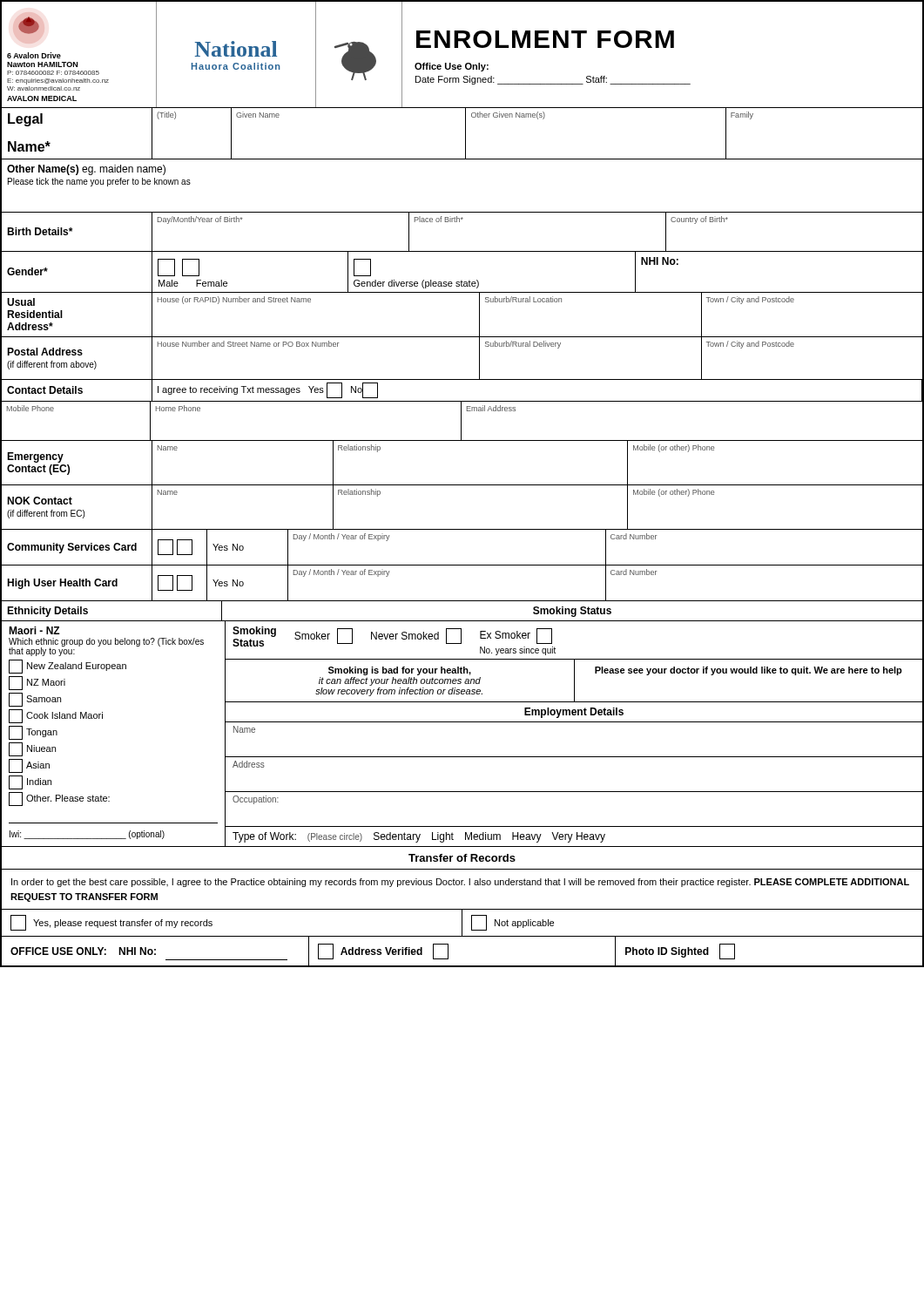Point to the text starting "Smoking Status Smoker Never"
Image resolution: width=924 pixels, height=1307 pixels.
[x=394, y=641]
